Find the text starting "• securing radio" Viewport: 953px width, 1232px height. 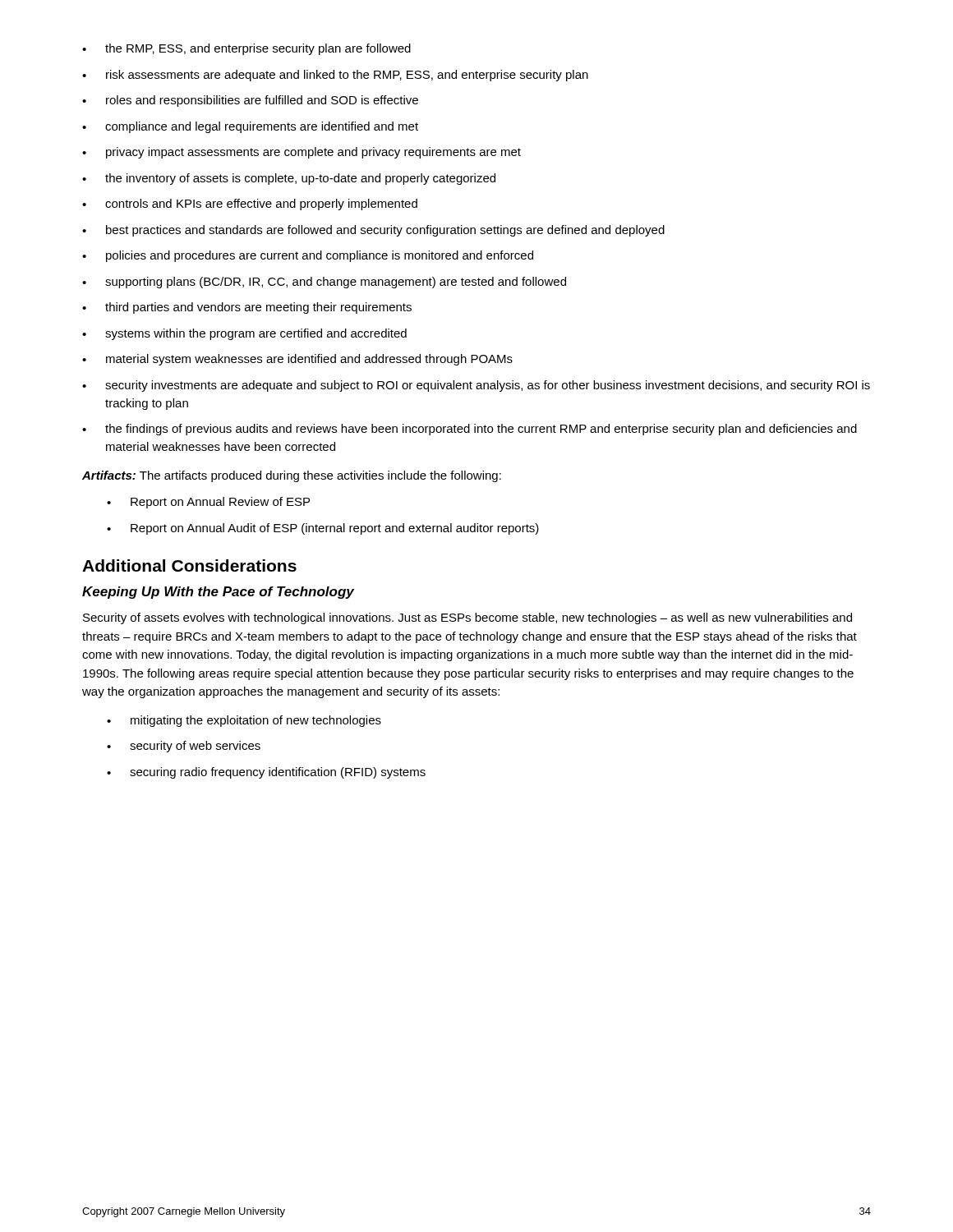(x=266, y=773)
